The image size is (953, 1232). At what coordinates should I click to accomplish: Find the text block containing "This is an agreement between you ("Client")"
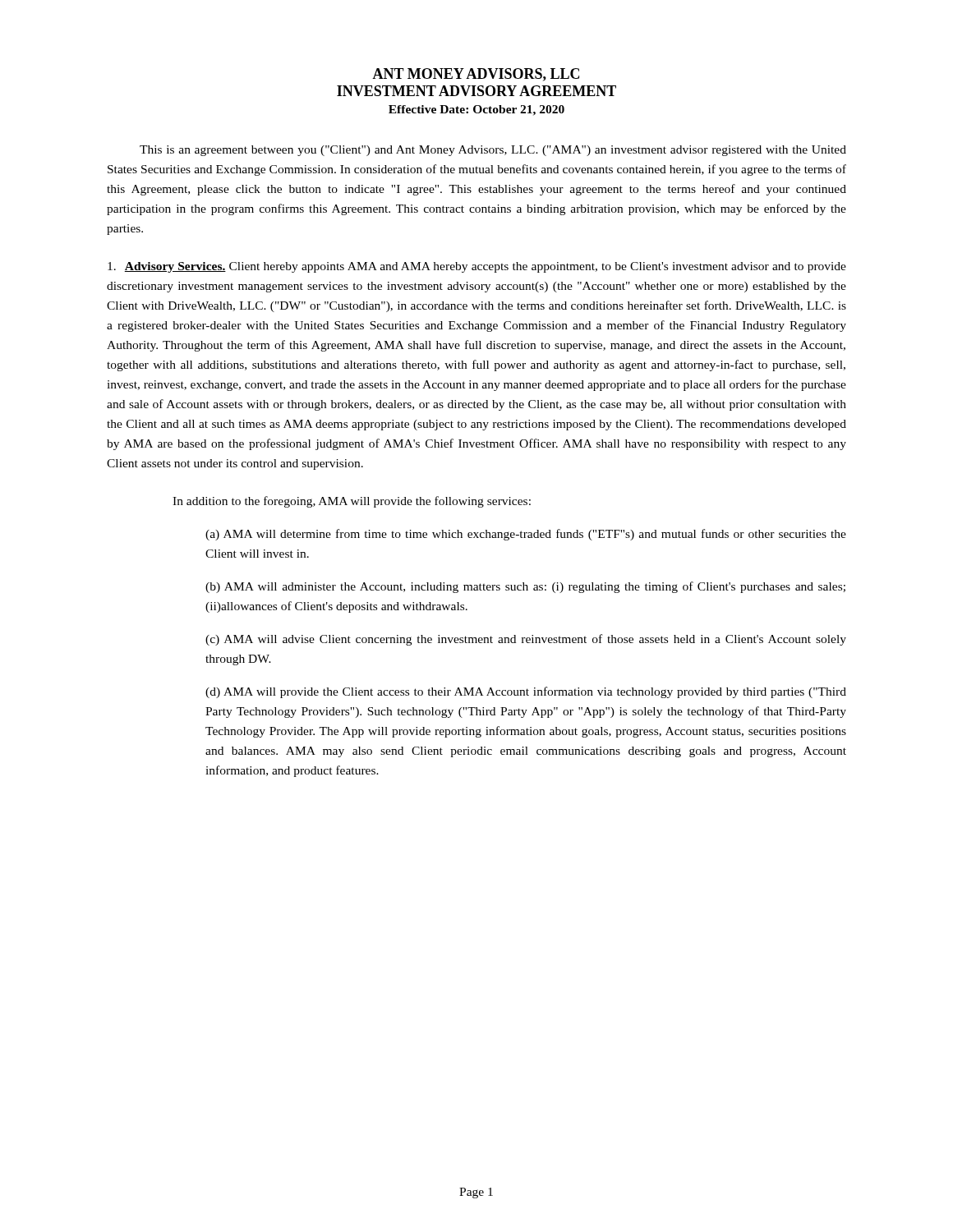click(x=476, y=188)
